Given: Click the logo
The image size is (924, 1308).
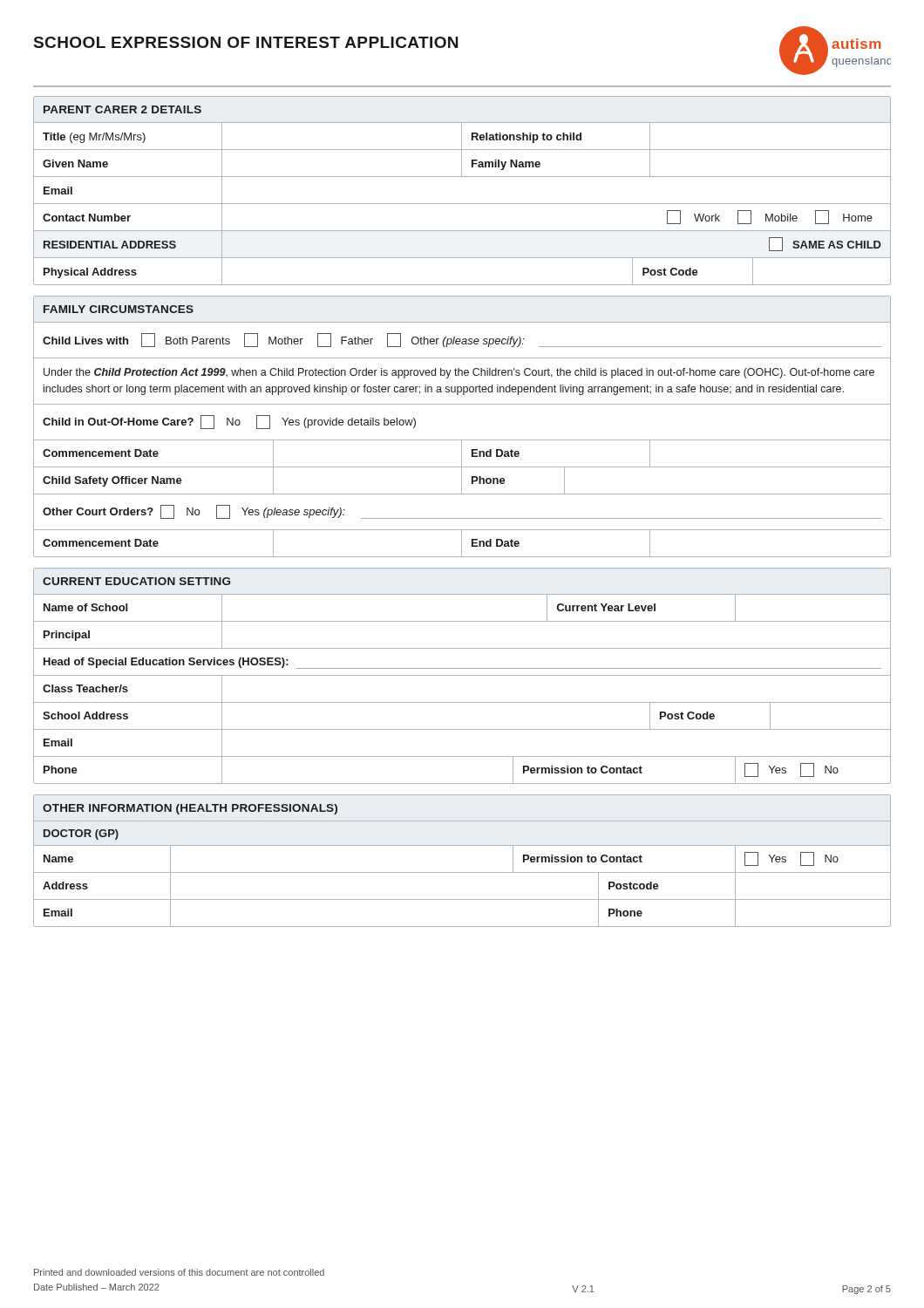Looking at the screenshot, I should point(834,51).
